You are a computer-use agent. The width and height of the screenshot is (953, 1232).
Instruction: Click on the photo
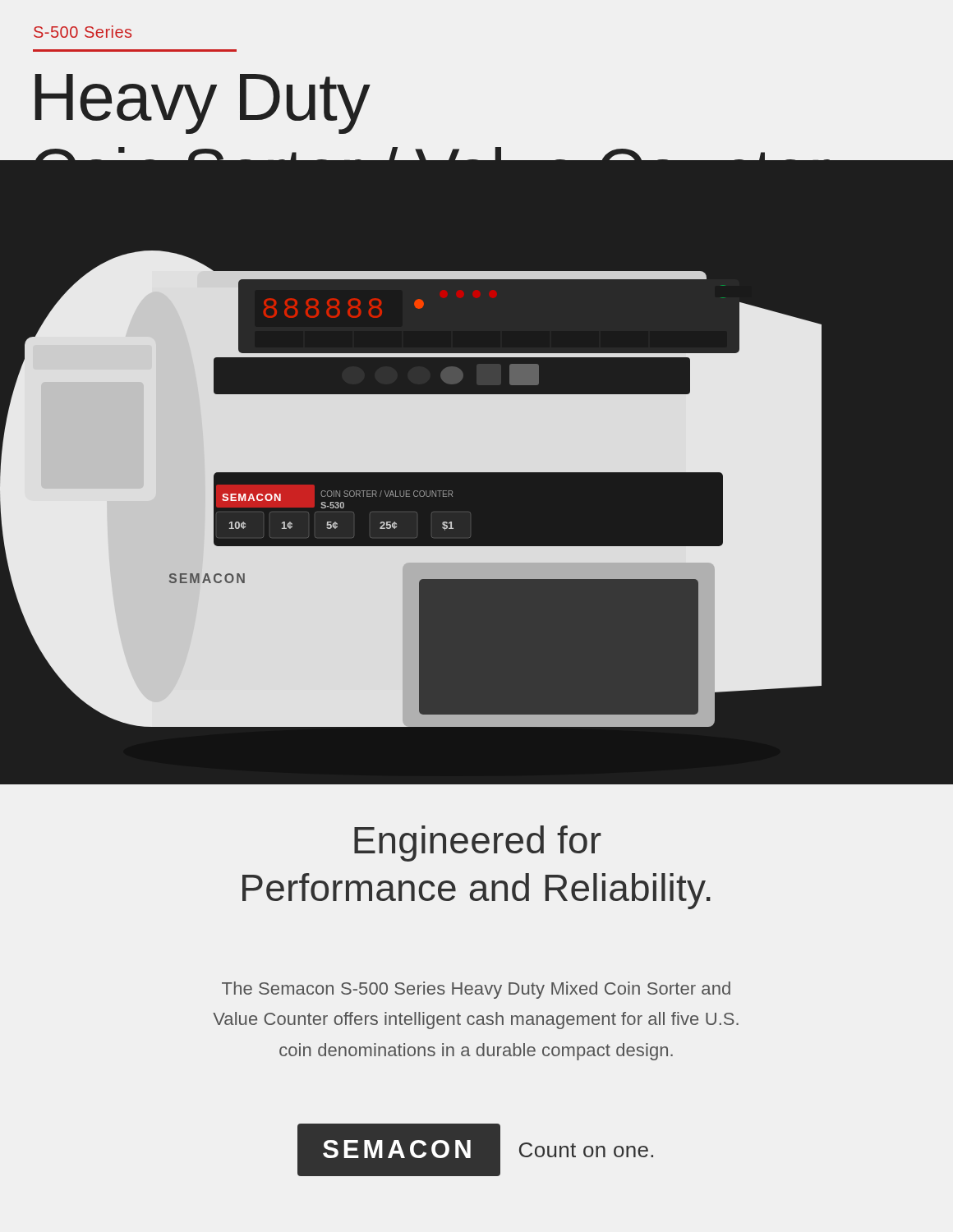pos(476,474)
